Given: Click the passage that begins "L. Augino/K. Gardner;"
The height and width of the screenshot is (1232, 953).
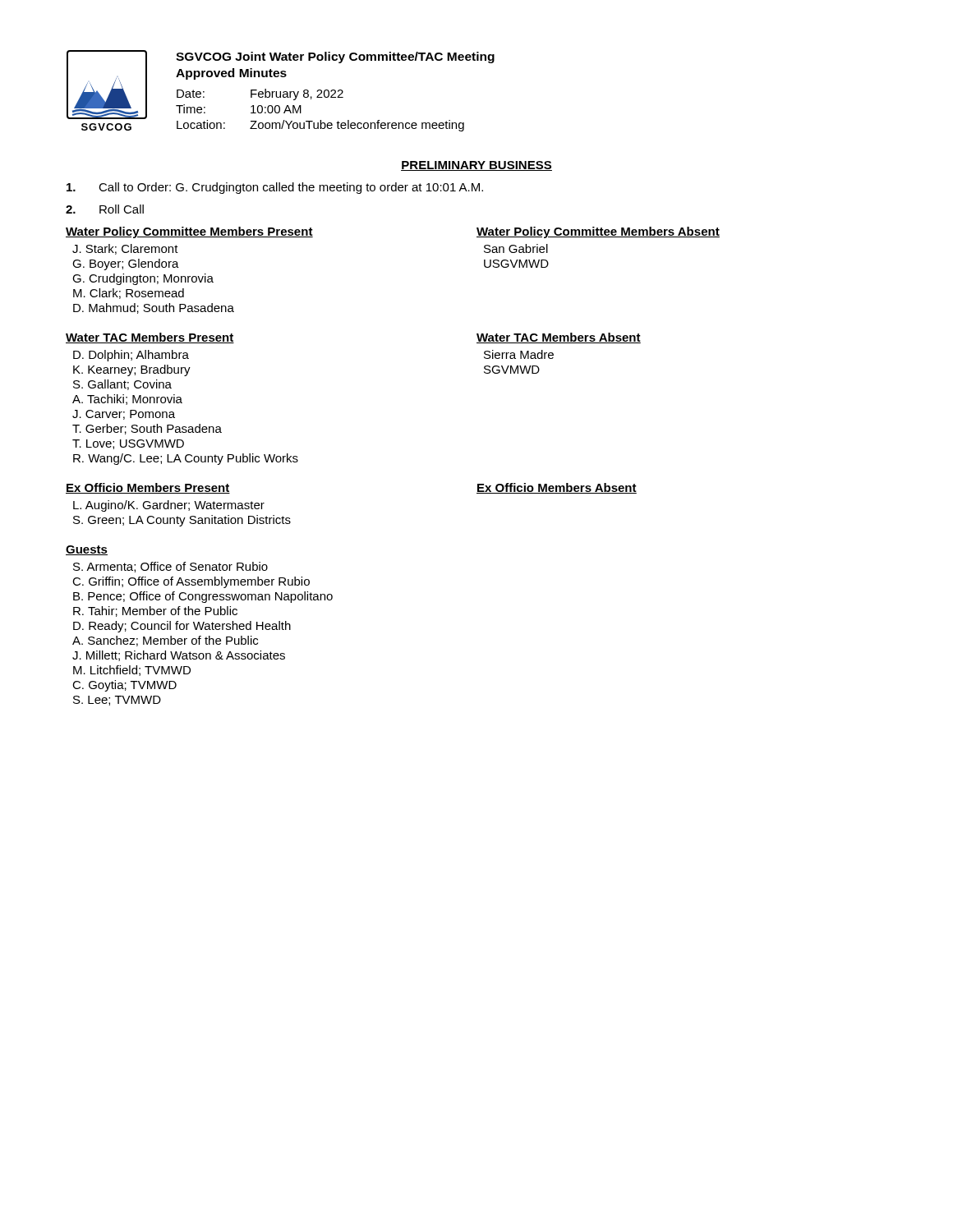Looking at the screenshot, I should tap(168, 505).
